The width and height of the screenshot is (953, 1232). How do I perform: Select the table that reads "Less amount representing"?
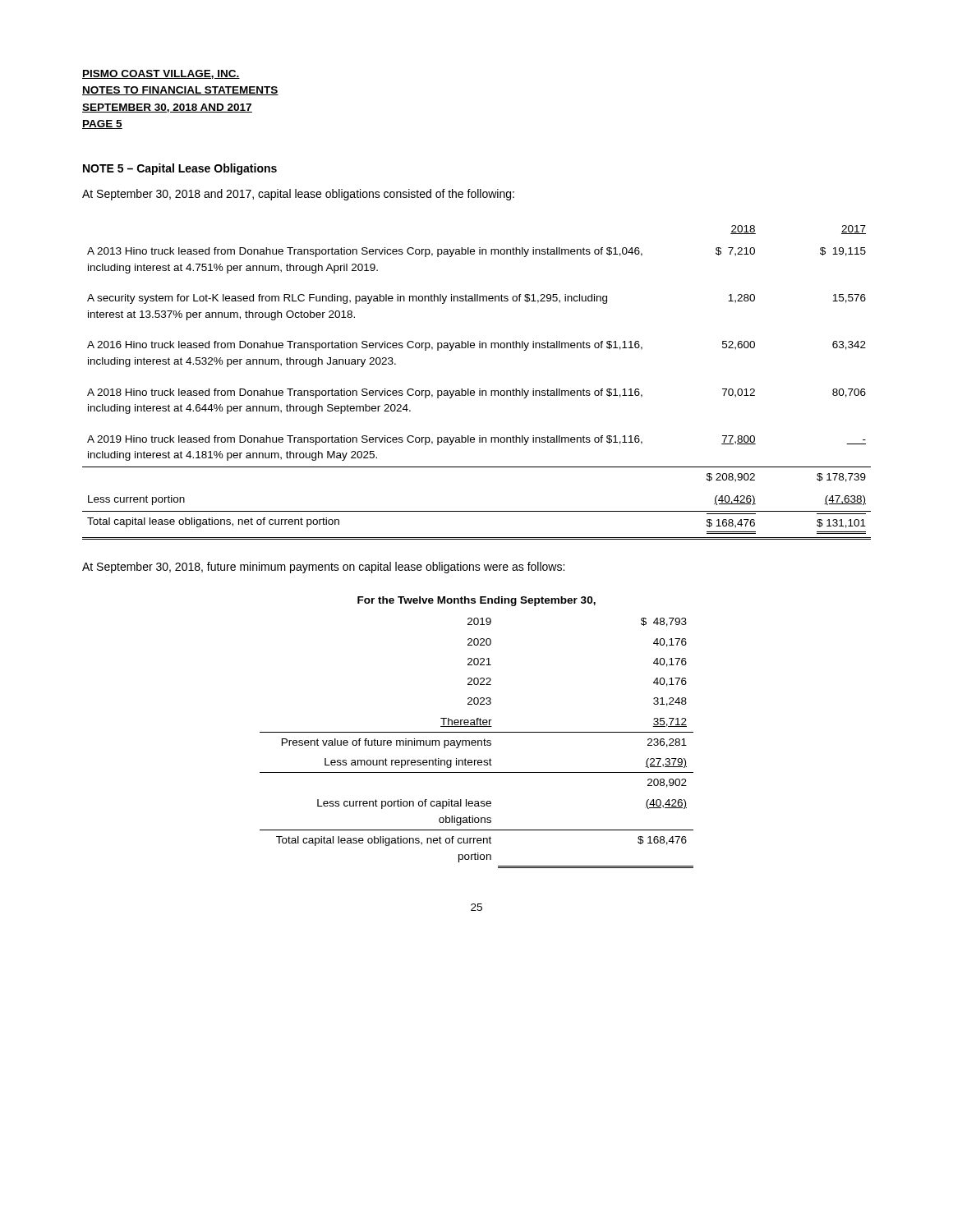[x=476, y=729]
